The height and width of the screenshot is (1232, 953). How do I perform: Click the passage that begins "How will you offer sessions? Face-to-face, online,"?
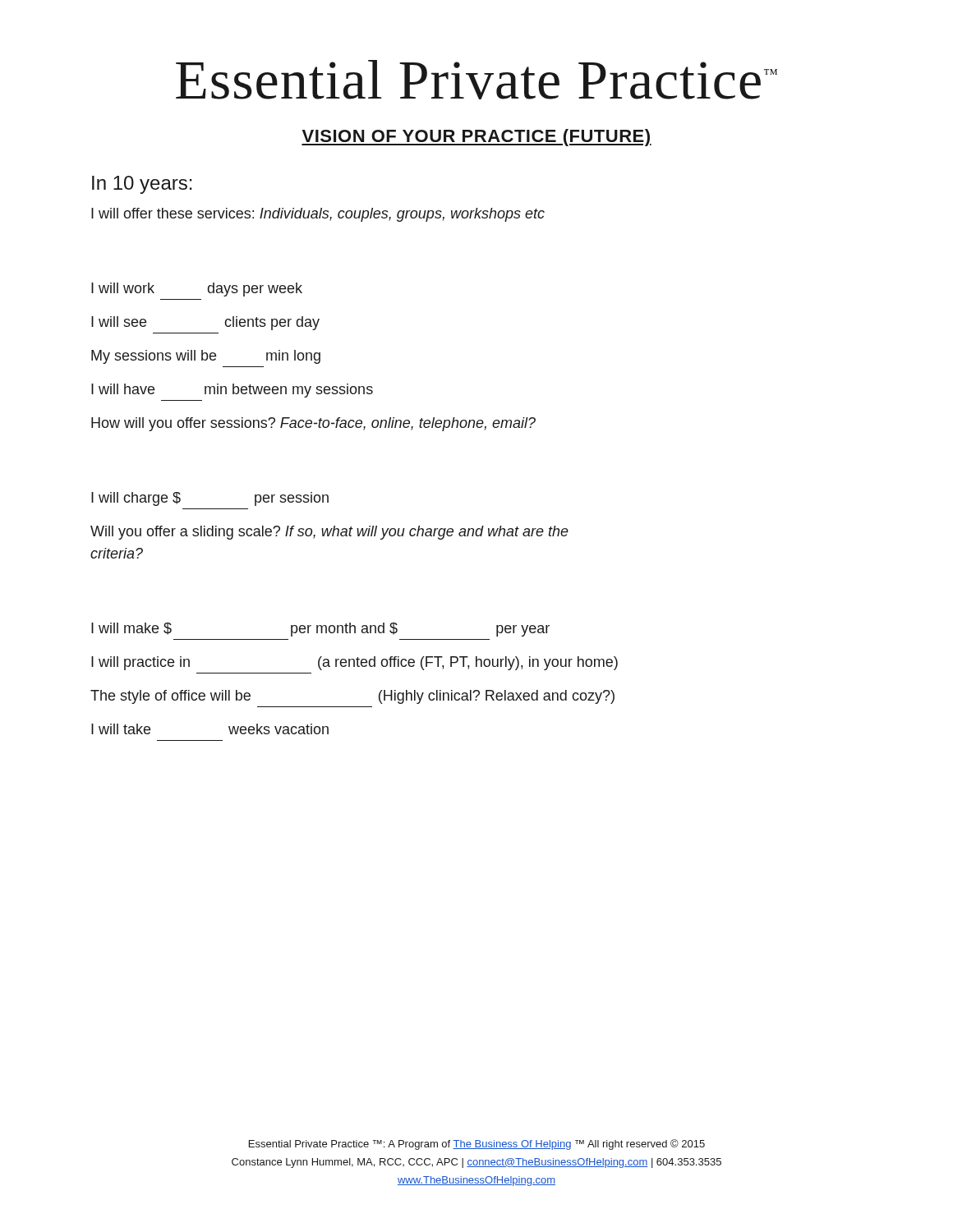coord(313,423)
